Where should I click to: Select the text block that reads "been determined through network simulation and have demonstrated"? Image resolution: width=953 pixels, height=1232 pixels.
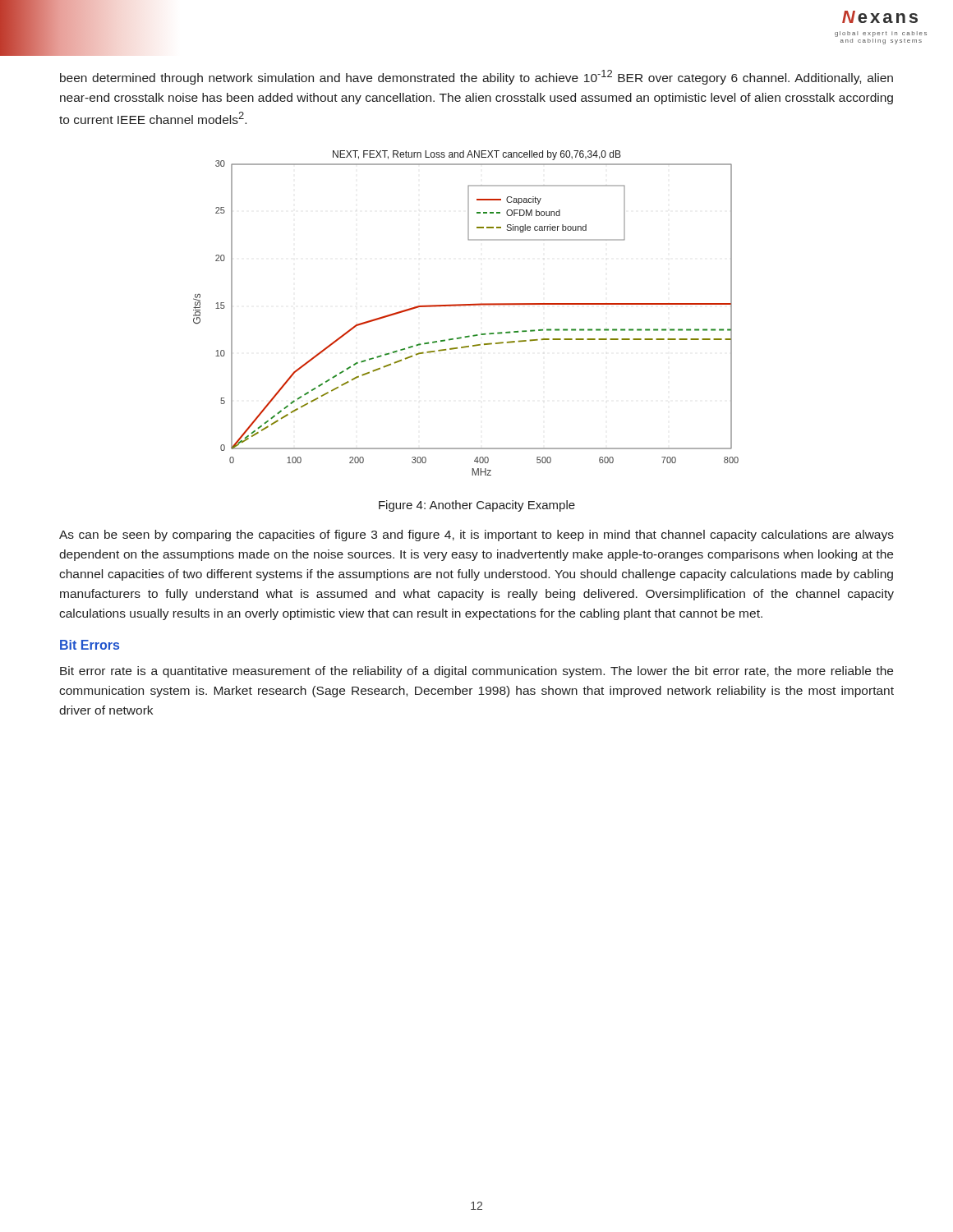(476, 97)
